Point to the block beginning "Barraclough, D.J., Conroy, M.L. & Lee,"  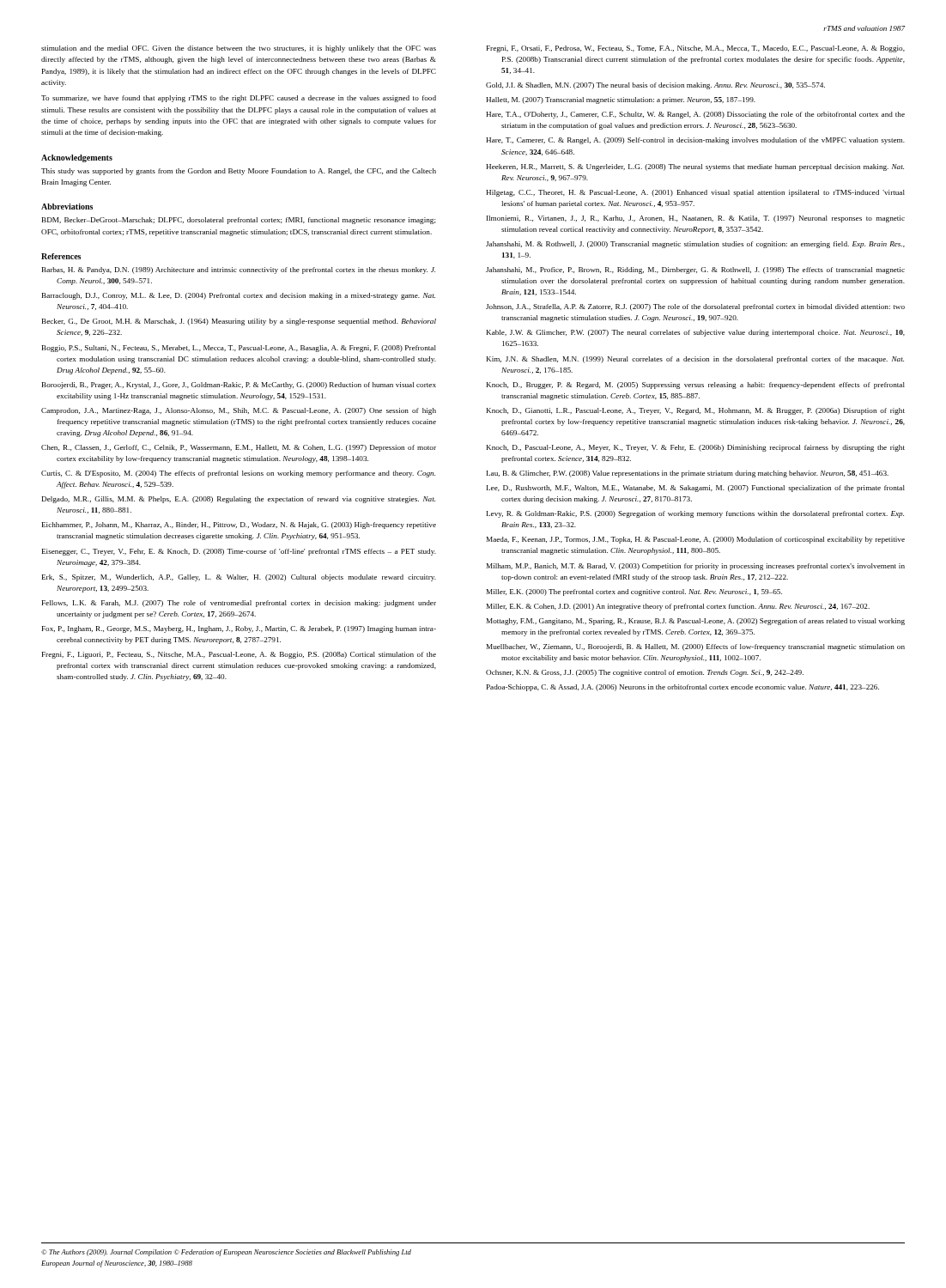239,301
